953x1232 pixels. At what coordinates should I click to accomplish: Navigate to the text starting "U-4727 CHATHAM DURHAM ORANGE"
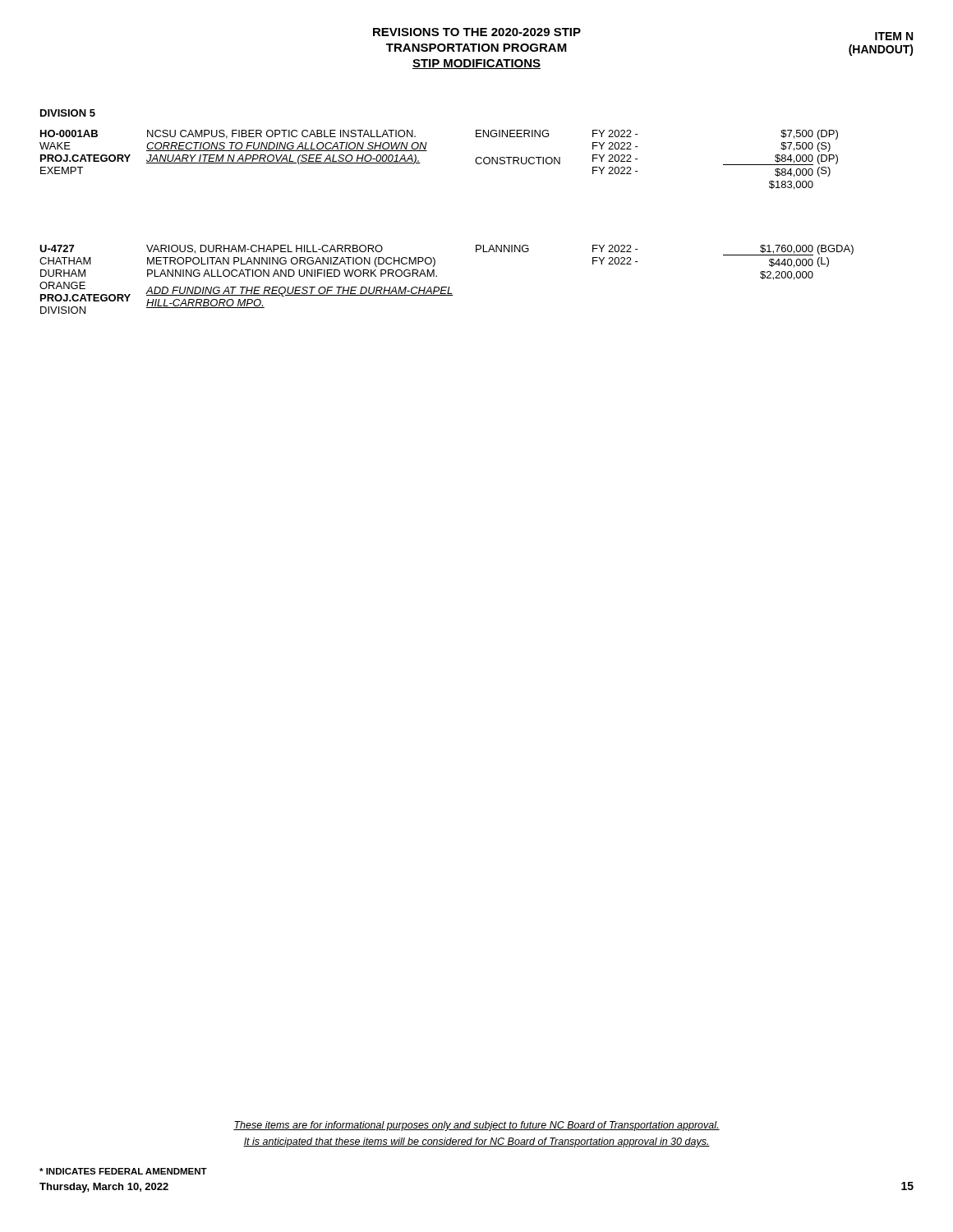coord(453,279)
